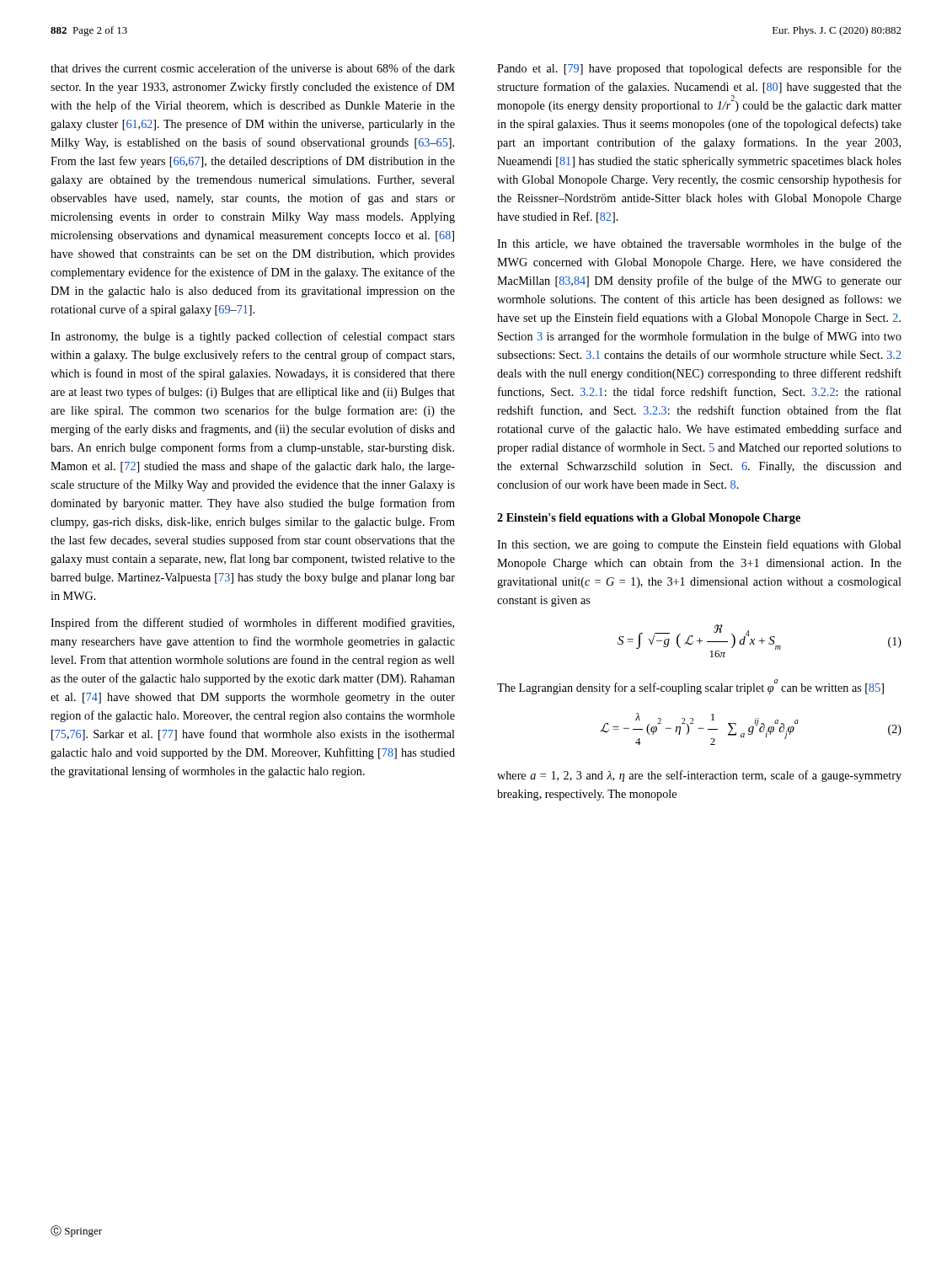This screenshot has width=952, height=1264.
Task: Click on the section header containing "2 Einstein's field equations with a Global Monopole"
Action: [649, 517]
